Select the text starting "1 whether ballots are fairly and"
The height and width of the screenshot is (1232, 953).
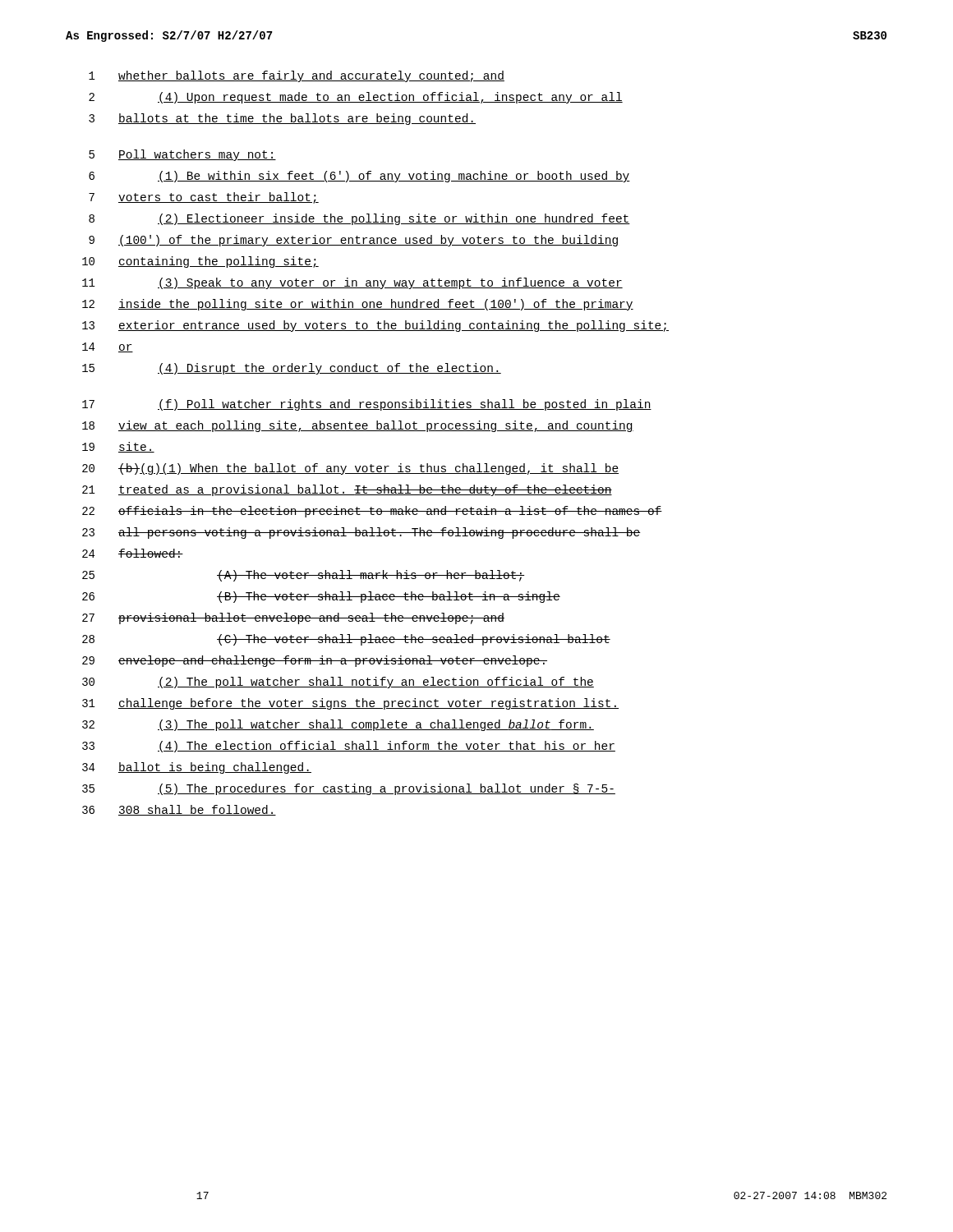476,76
